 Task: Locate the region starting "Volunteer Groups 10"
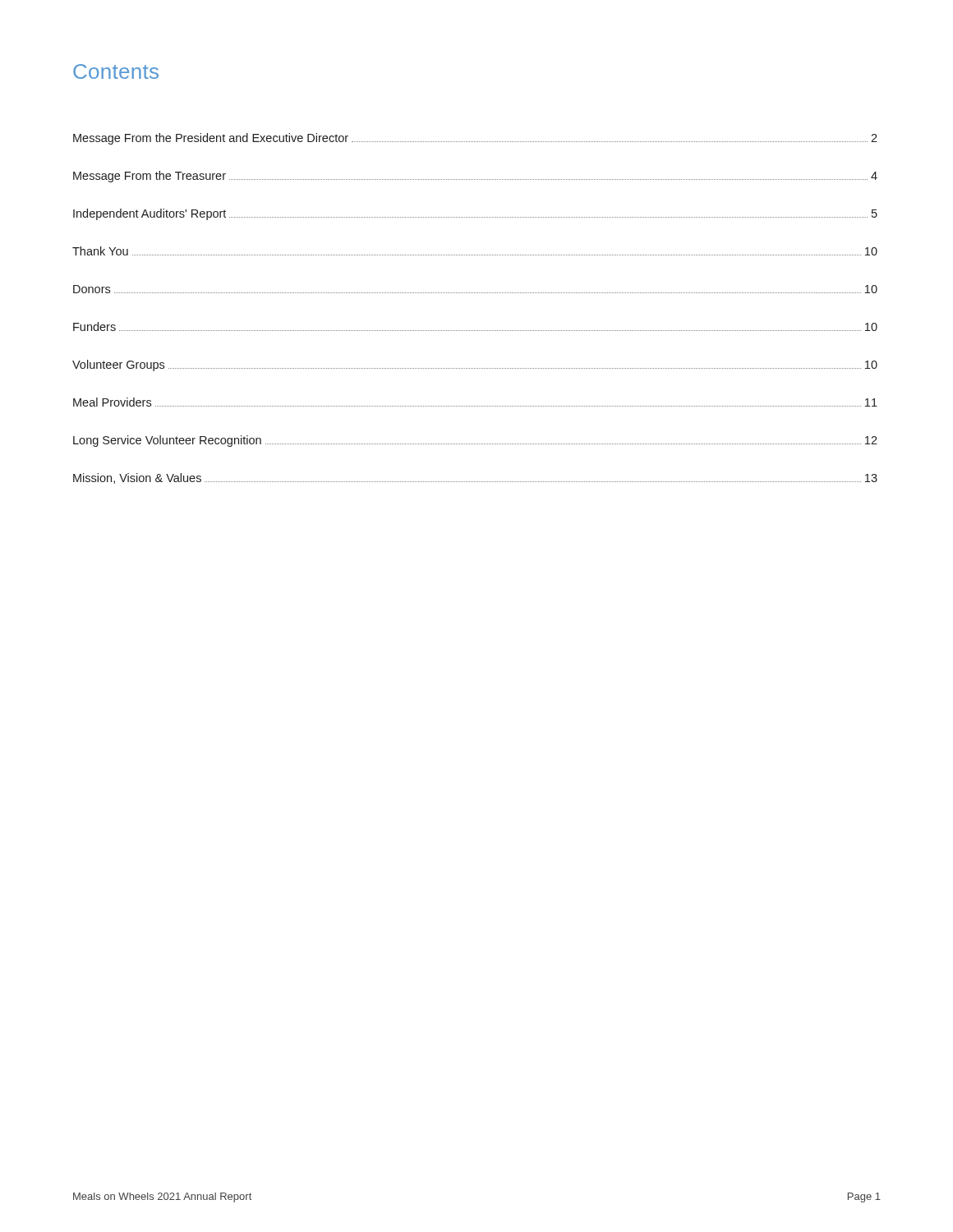tap(475, 365)
